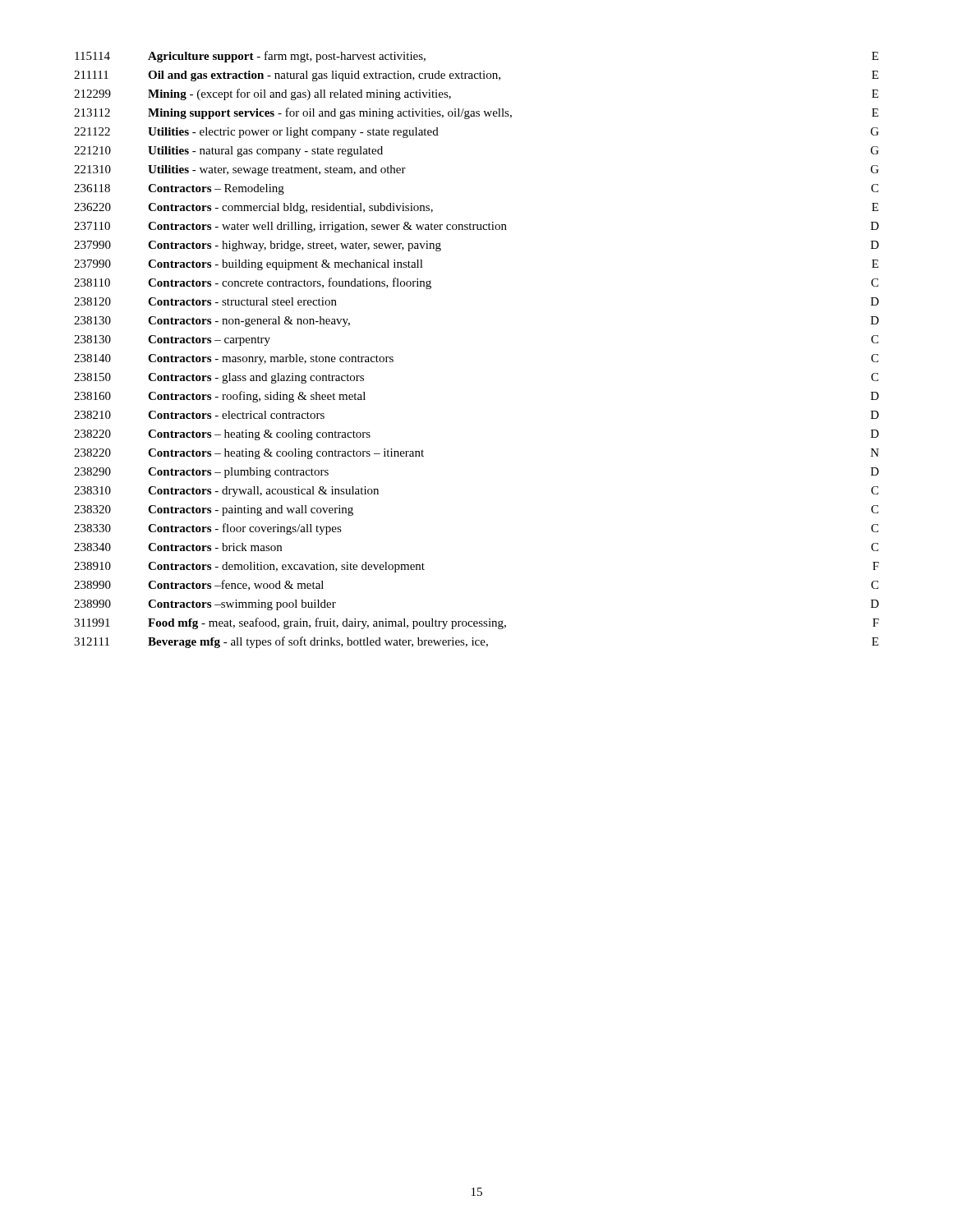
Task: Locate the block of text that opens with "238140 Contractors - masonry, marble,"
Action: point(96,359)
